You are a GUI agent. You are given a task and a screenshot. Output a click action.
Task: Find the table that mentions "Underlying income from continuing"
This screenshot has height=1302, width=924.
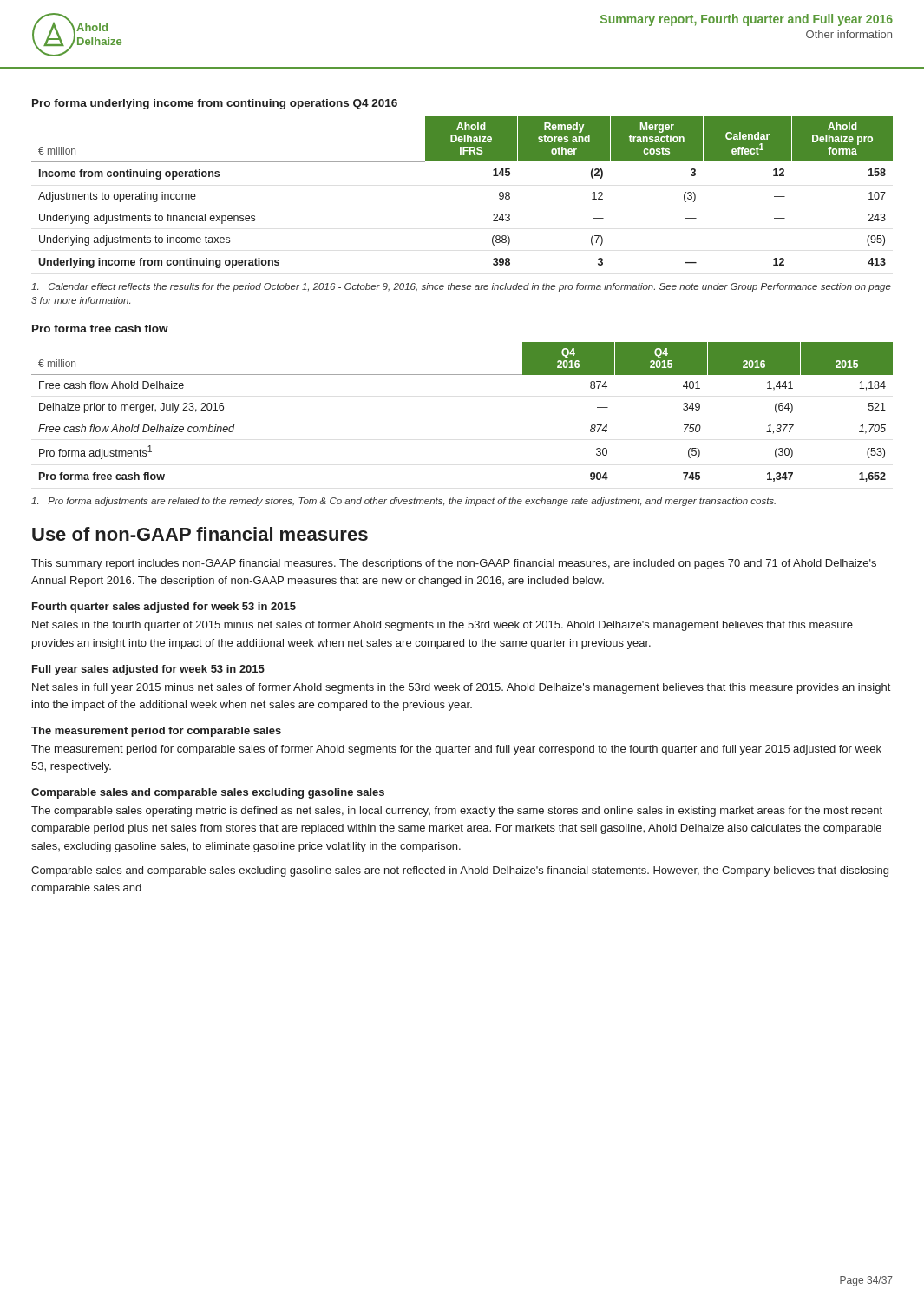click(462, 195)
